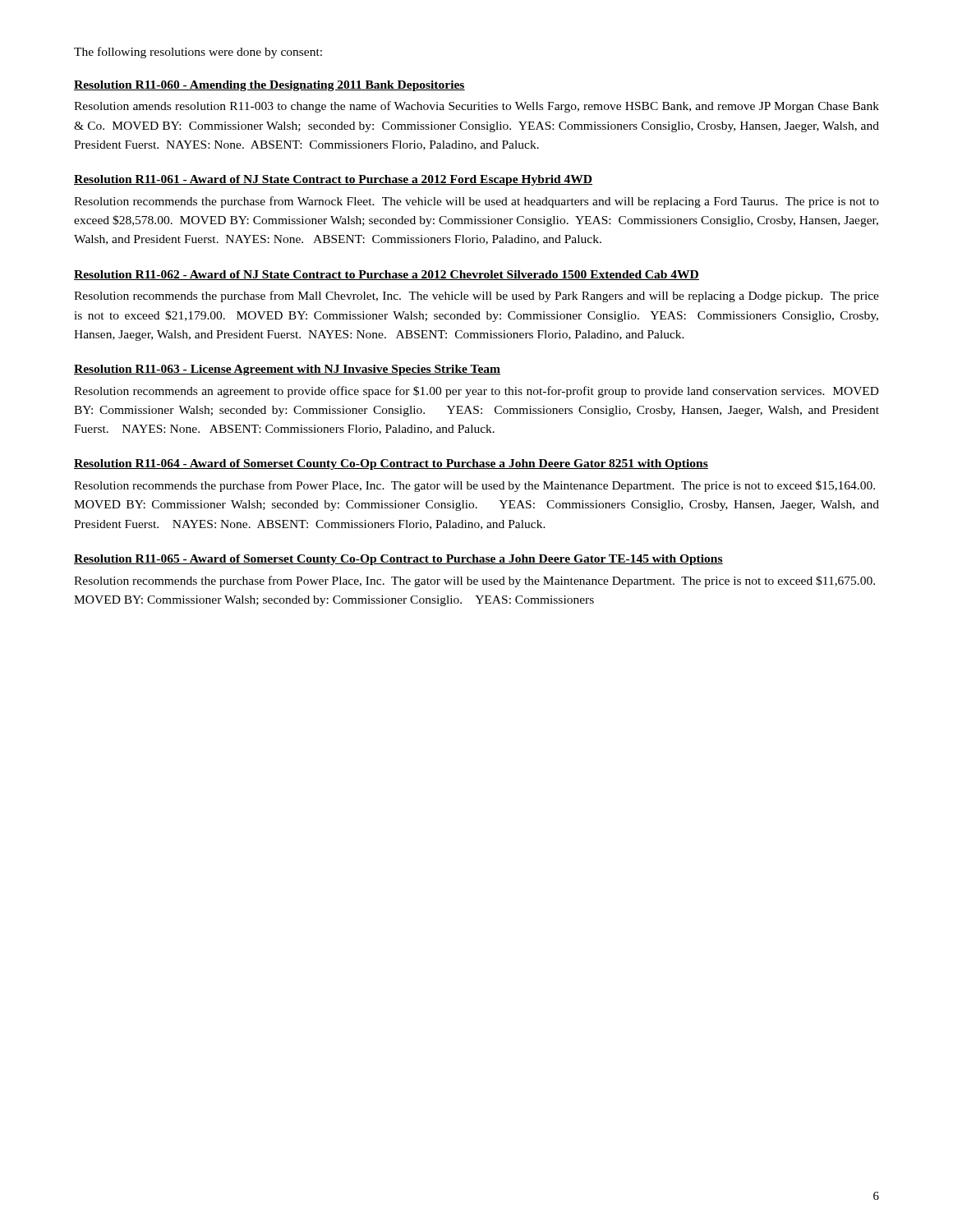This screenshot has width=953, height=1232.
Task: Find the section header containing "Resolution R11-061 -"
Action: point(333,179)
